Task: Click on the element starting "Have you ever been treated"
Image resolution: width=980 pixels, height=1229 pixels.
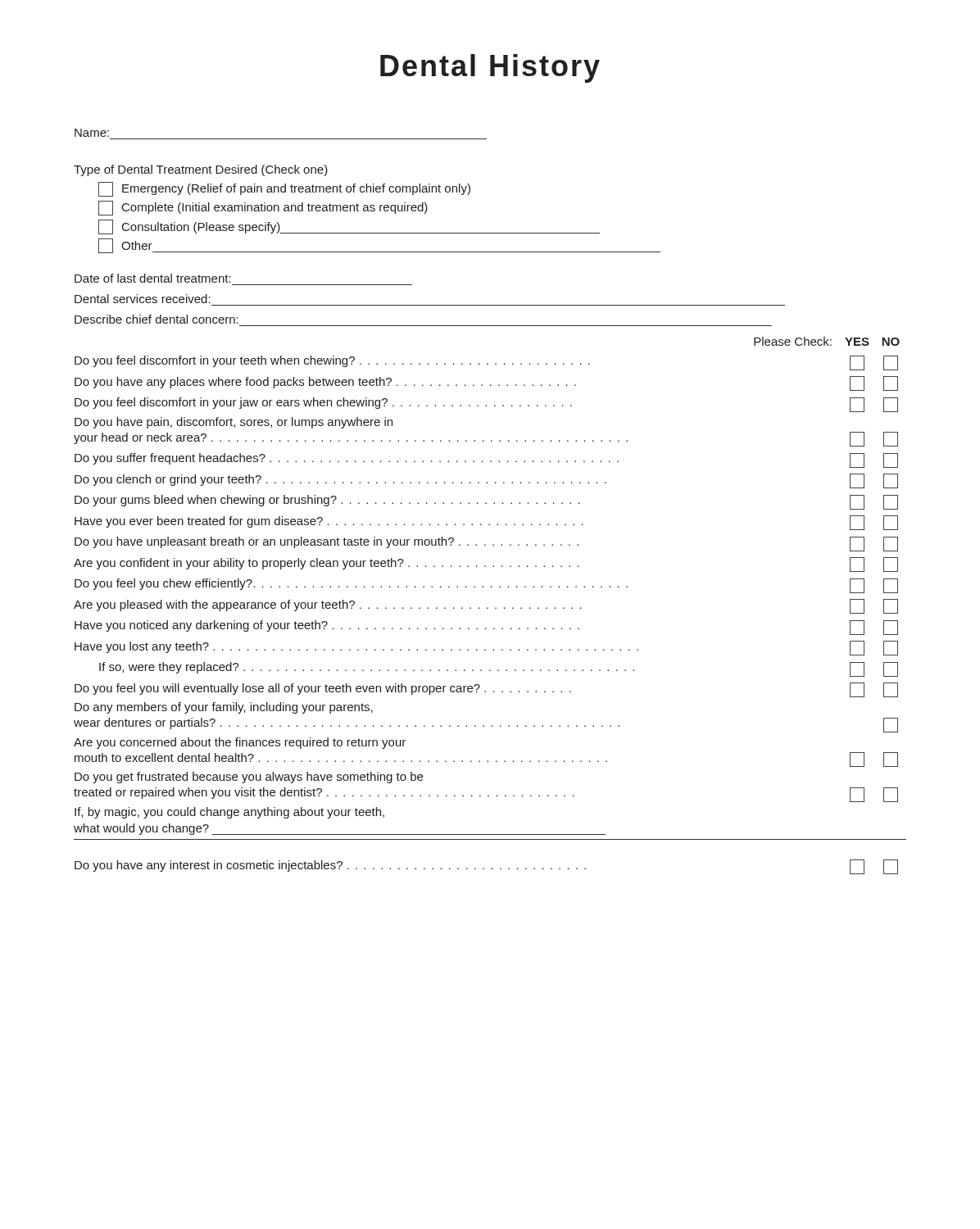Action: pyautogui.click(x=490, y=521)
